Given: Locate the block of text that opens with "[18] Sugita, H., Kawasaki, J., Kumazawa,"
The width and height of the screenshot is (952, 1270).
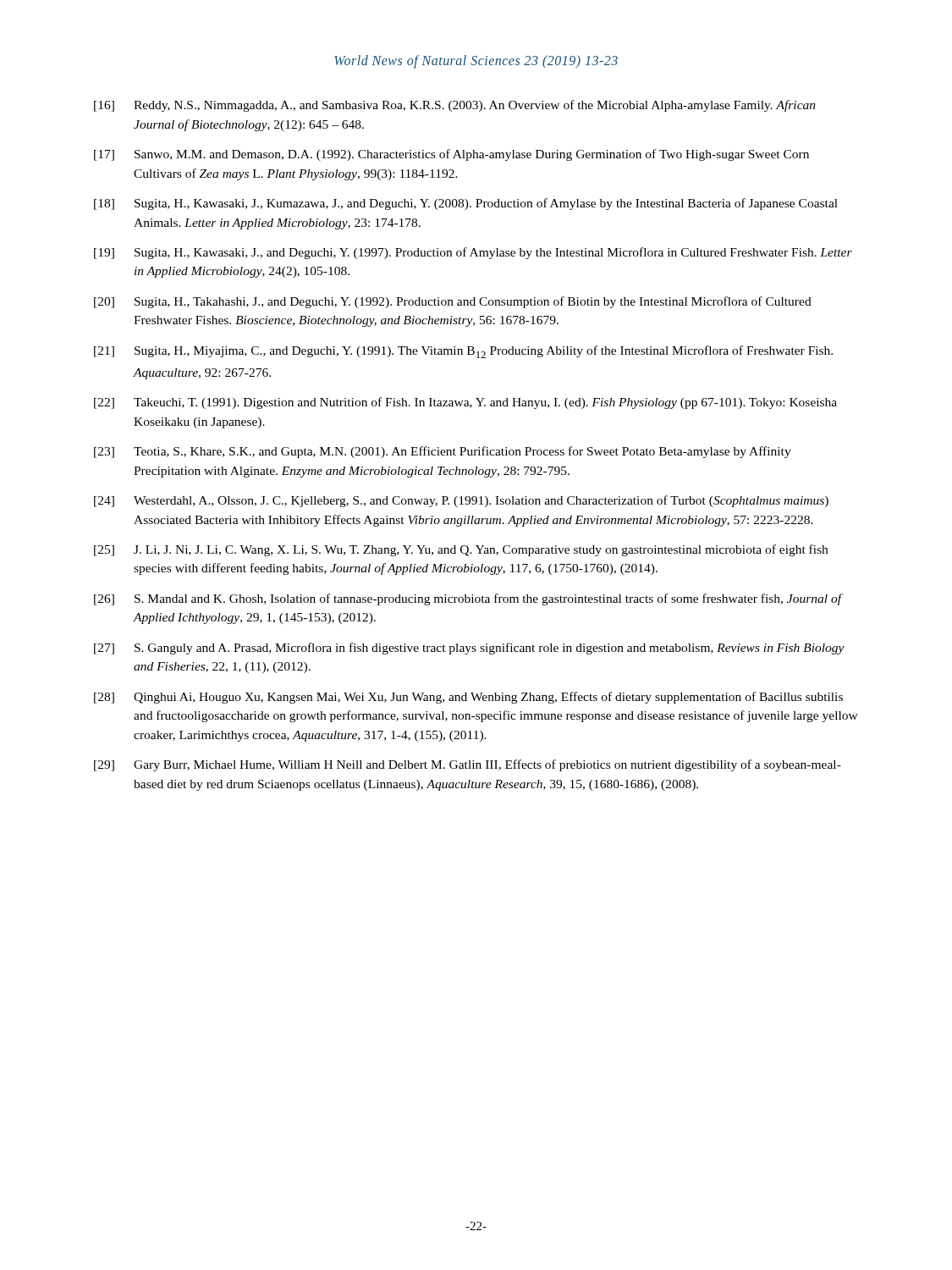Looking at the screenshot, I should pyautogui.click(x=476, y=213).
